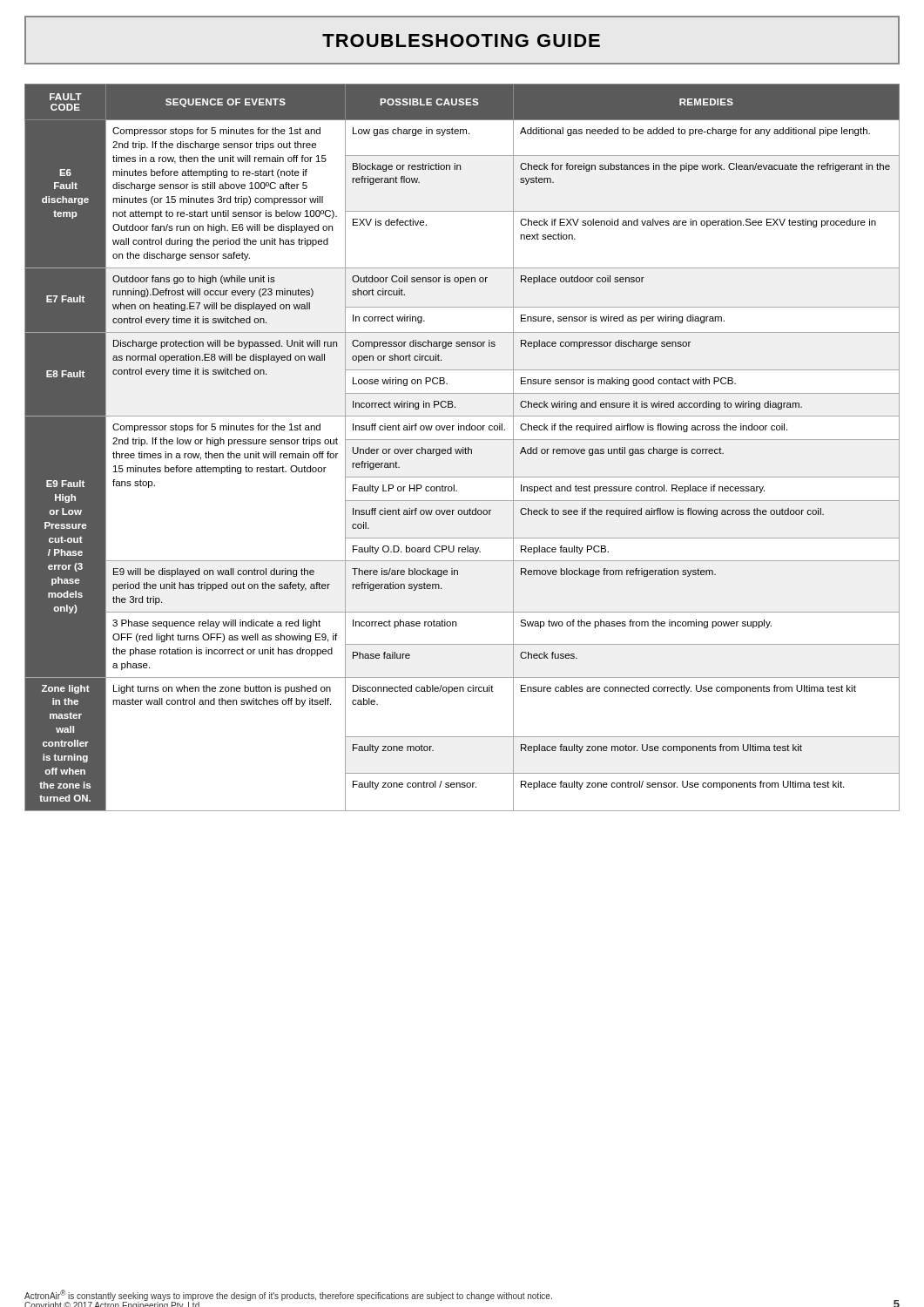
Task: Click on the passage starting "TROUBLESHOOTING GUIDE"
Action: [462, 41]
